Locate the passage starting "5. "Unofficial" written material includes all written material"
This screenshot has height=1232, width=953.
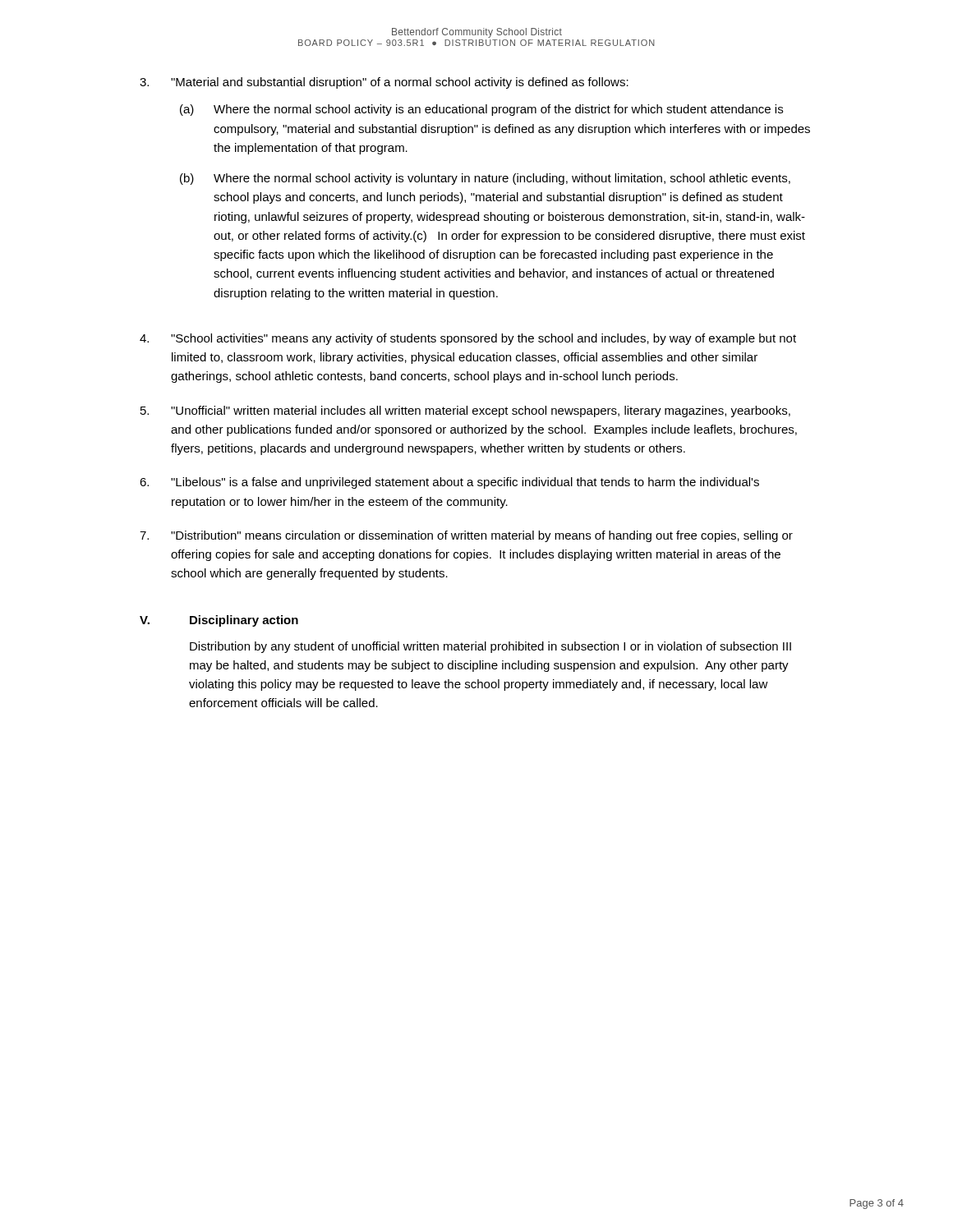(476, 429)
